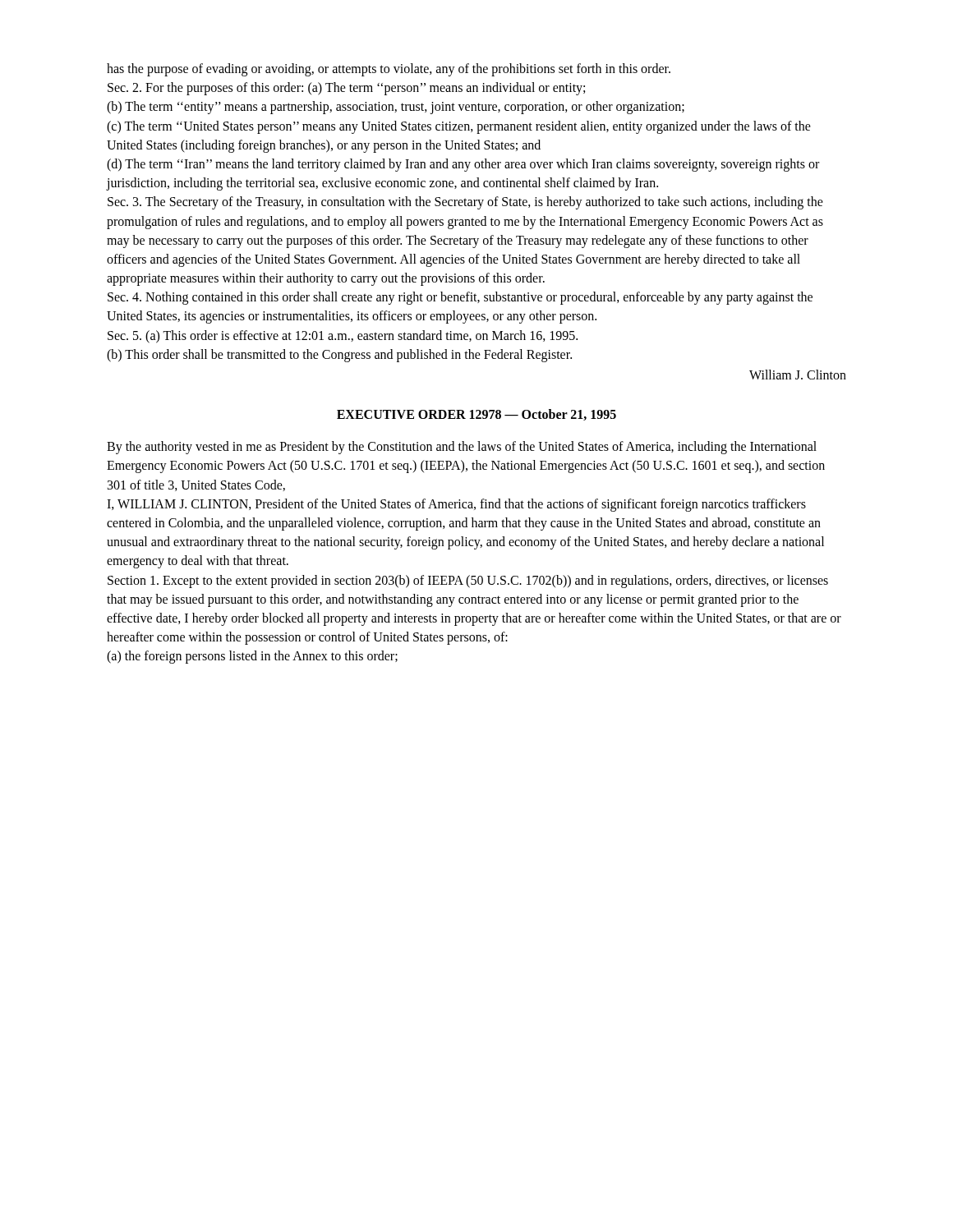Click on the text block that says "(c) The term ‘‘United States"
Image resolution: width=953 pixels, height=1232 pixels.
click(x=476, y=135)
